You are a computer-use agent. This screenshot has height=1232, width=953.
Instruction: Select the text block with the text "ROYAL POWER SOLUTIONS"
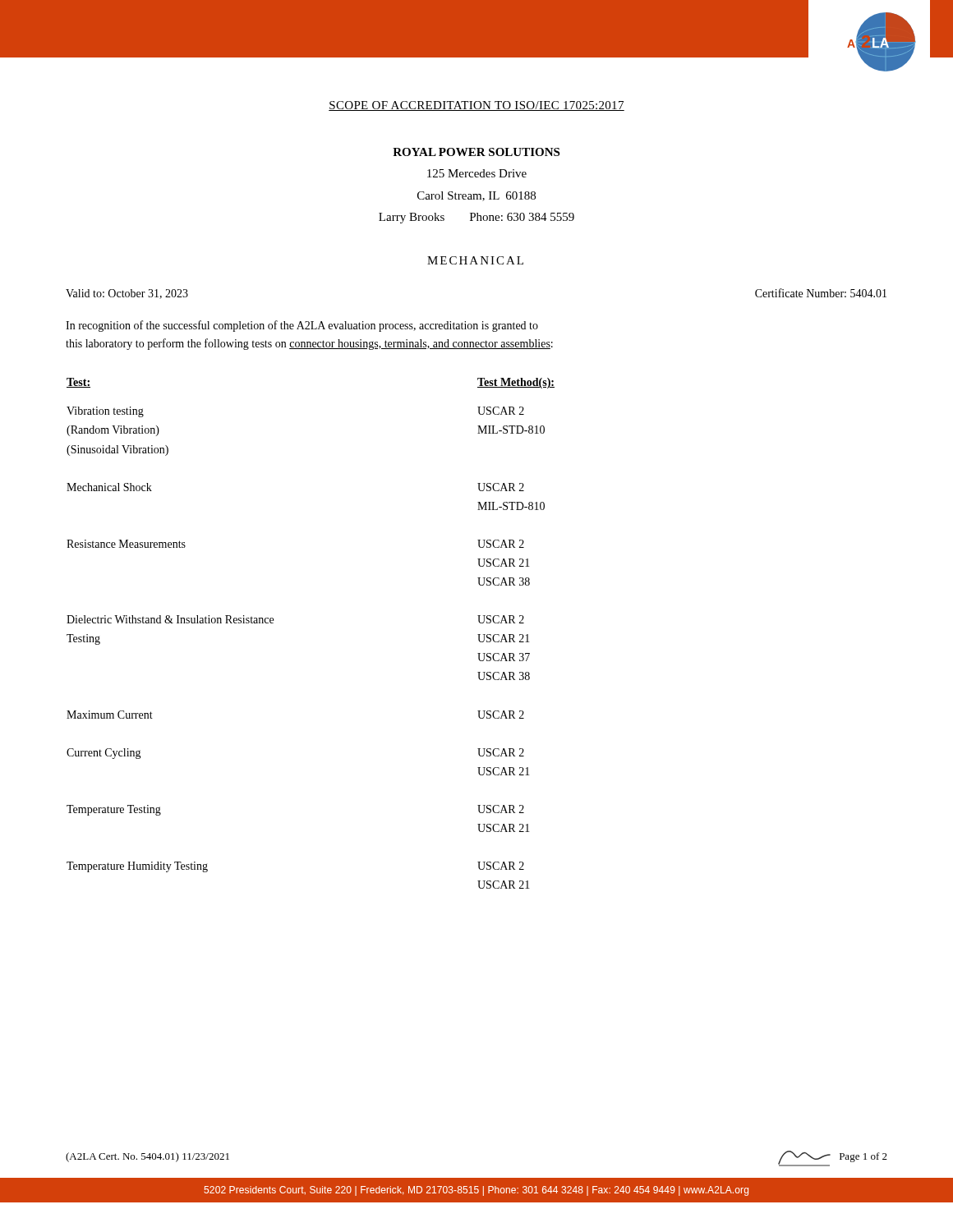[476, 184]
